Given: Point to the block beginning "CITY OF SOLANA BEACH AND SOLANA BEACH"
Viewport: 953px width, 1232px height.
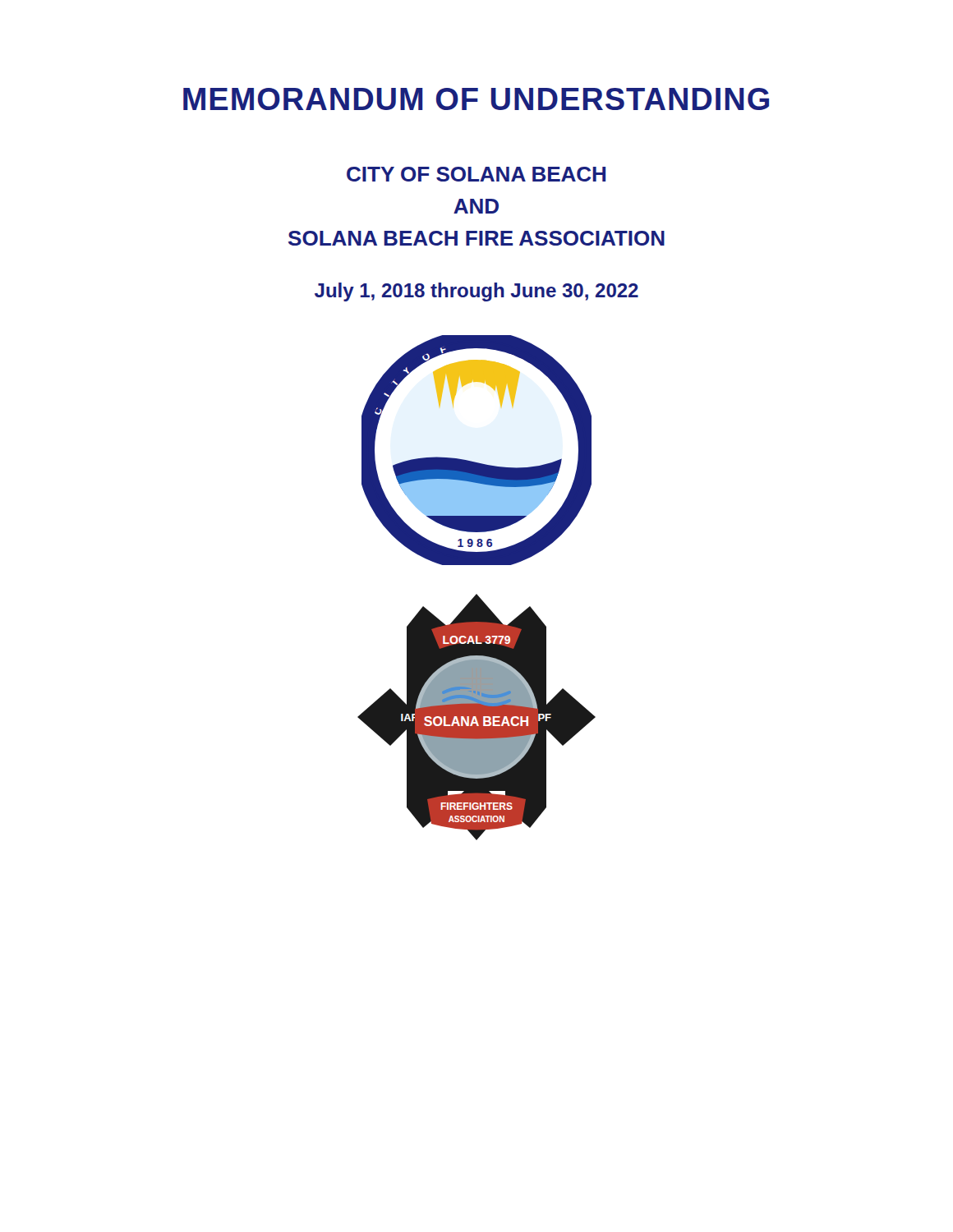Looking at the screenshot, I should pyautogui.click(x=476, y=207).
